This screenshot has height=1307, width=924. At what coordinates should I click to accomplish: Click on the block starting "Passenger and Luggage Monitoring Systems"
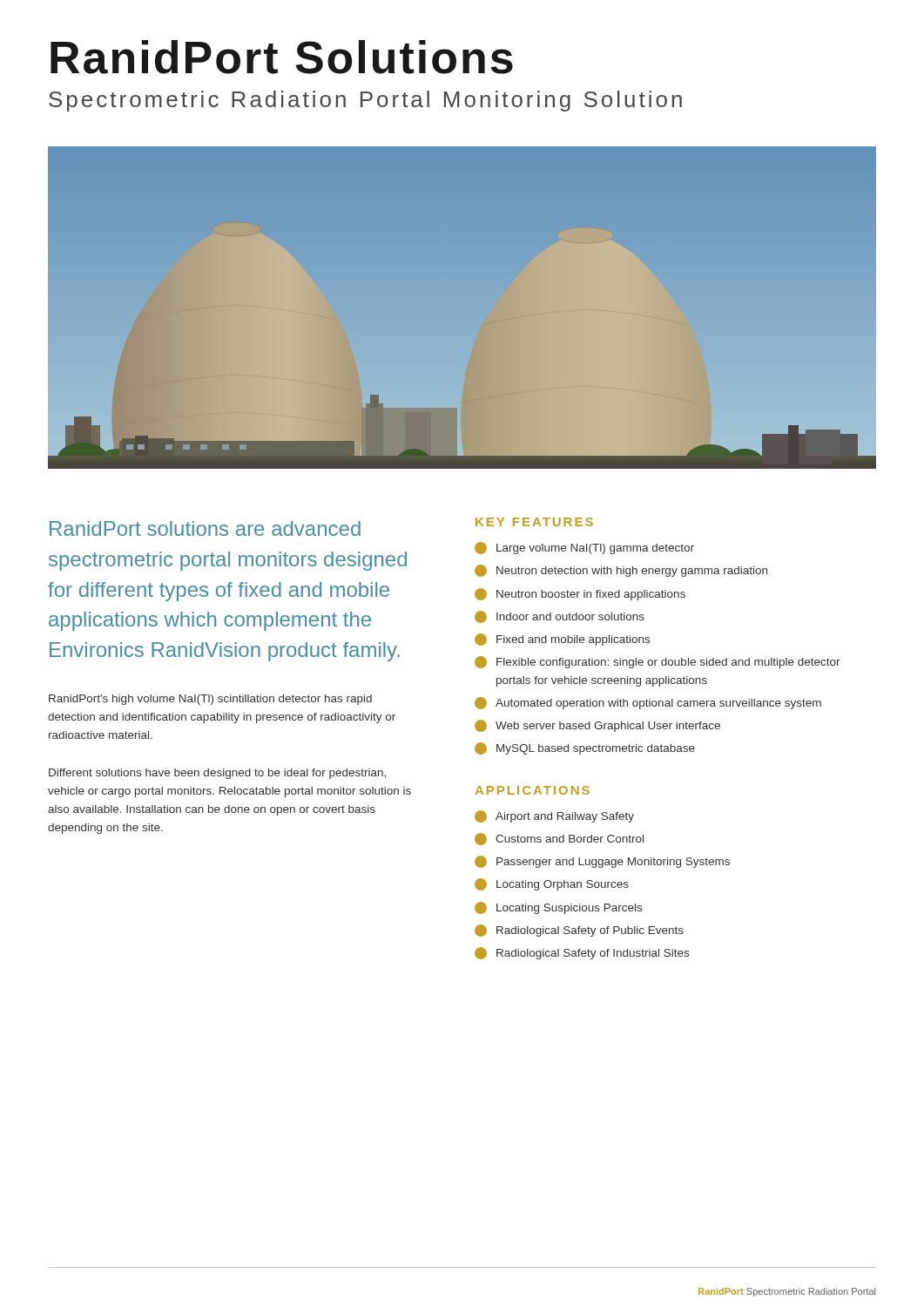pyautogui.click(x=602, y=862)
